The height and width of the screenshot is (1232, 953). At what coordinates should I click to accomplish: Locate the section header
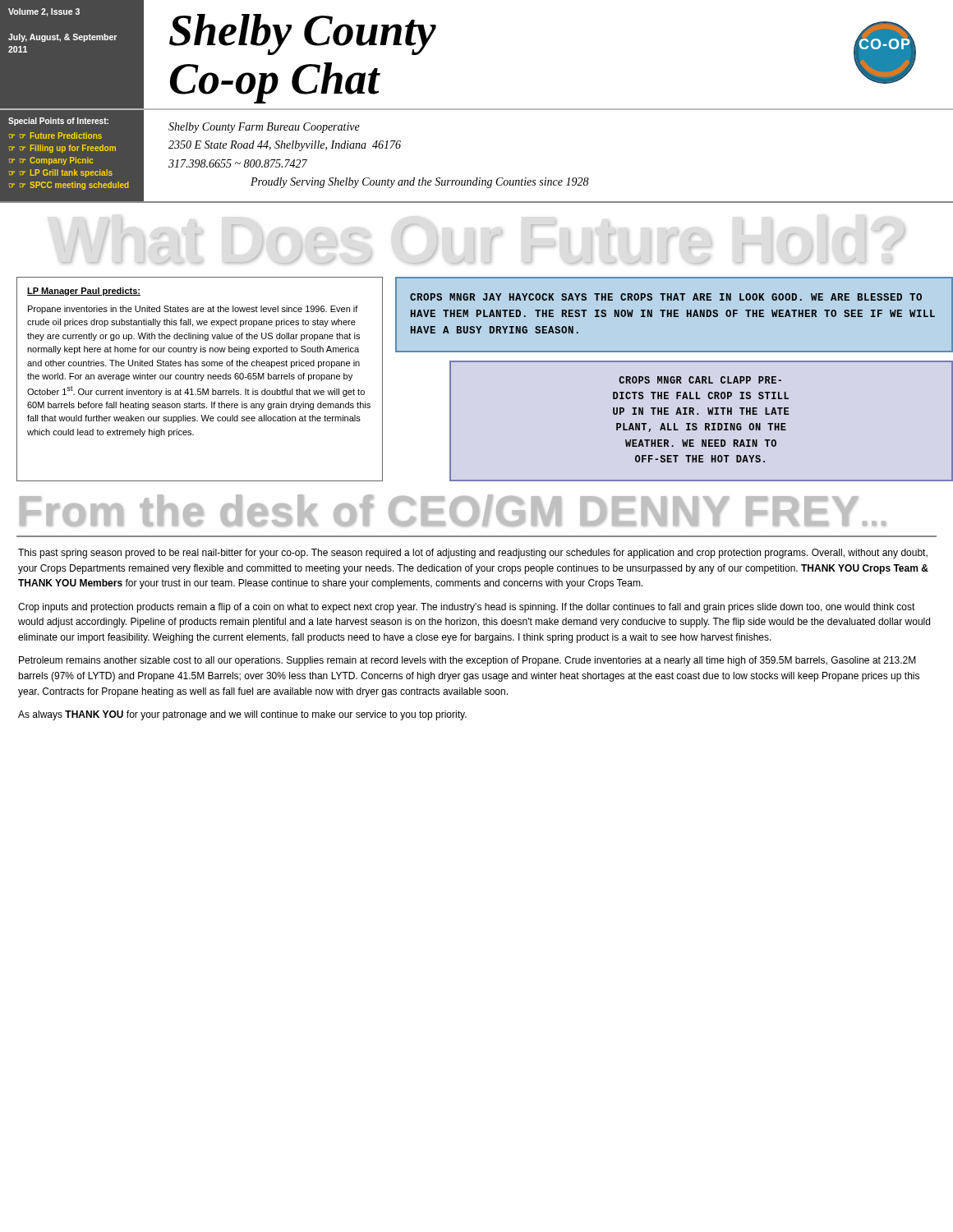[x=84, y=291]
